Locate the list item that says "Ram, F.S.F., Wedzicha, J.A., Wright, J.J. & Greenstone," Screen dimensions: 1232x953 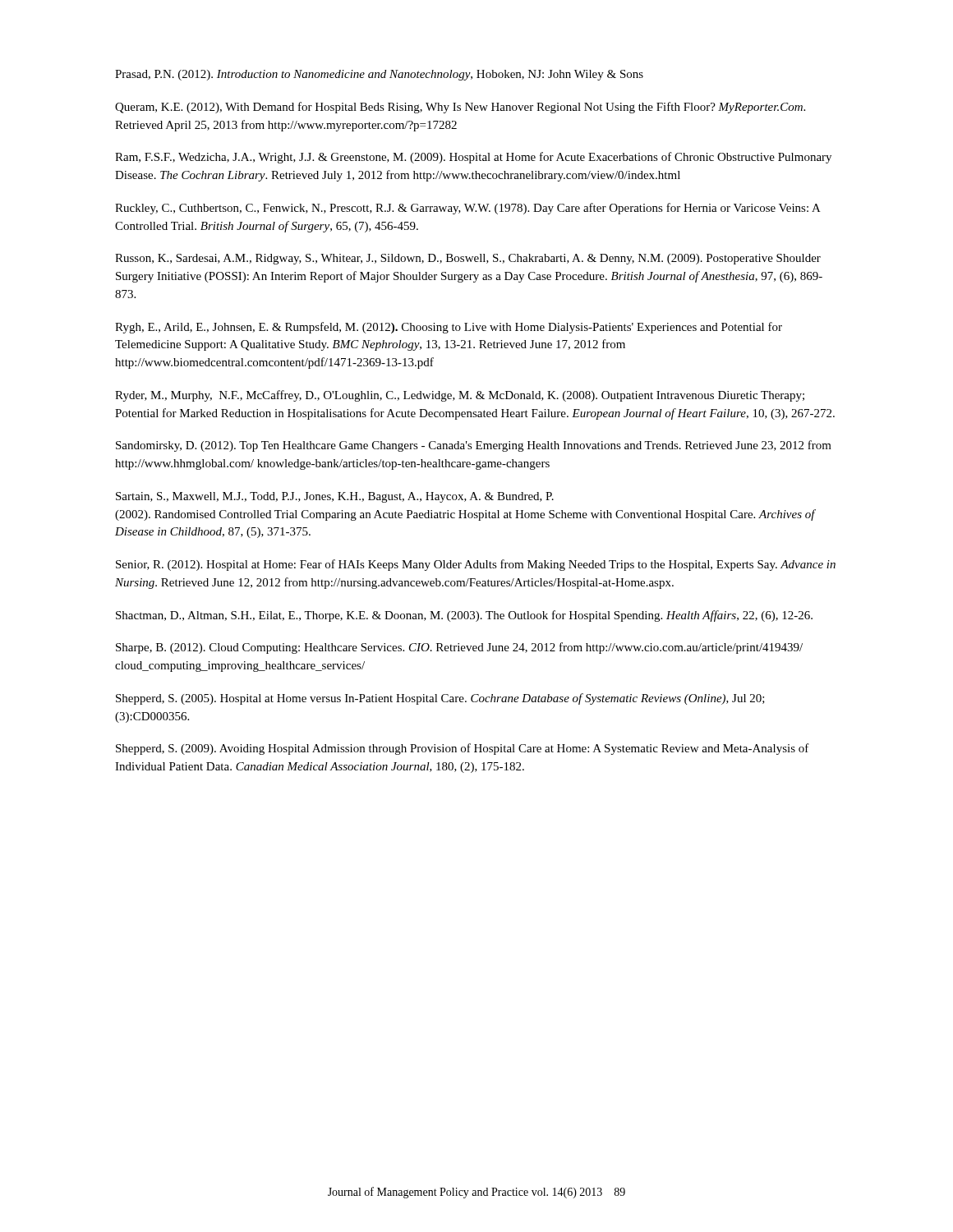(x=473, y=166)
